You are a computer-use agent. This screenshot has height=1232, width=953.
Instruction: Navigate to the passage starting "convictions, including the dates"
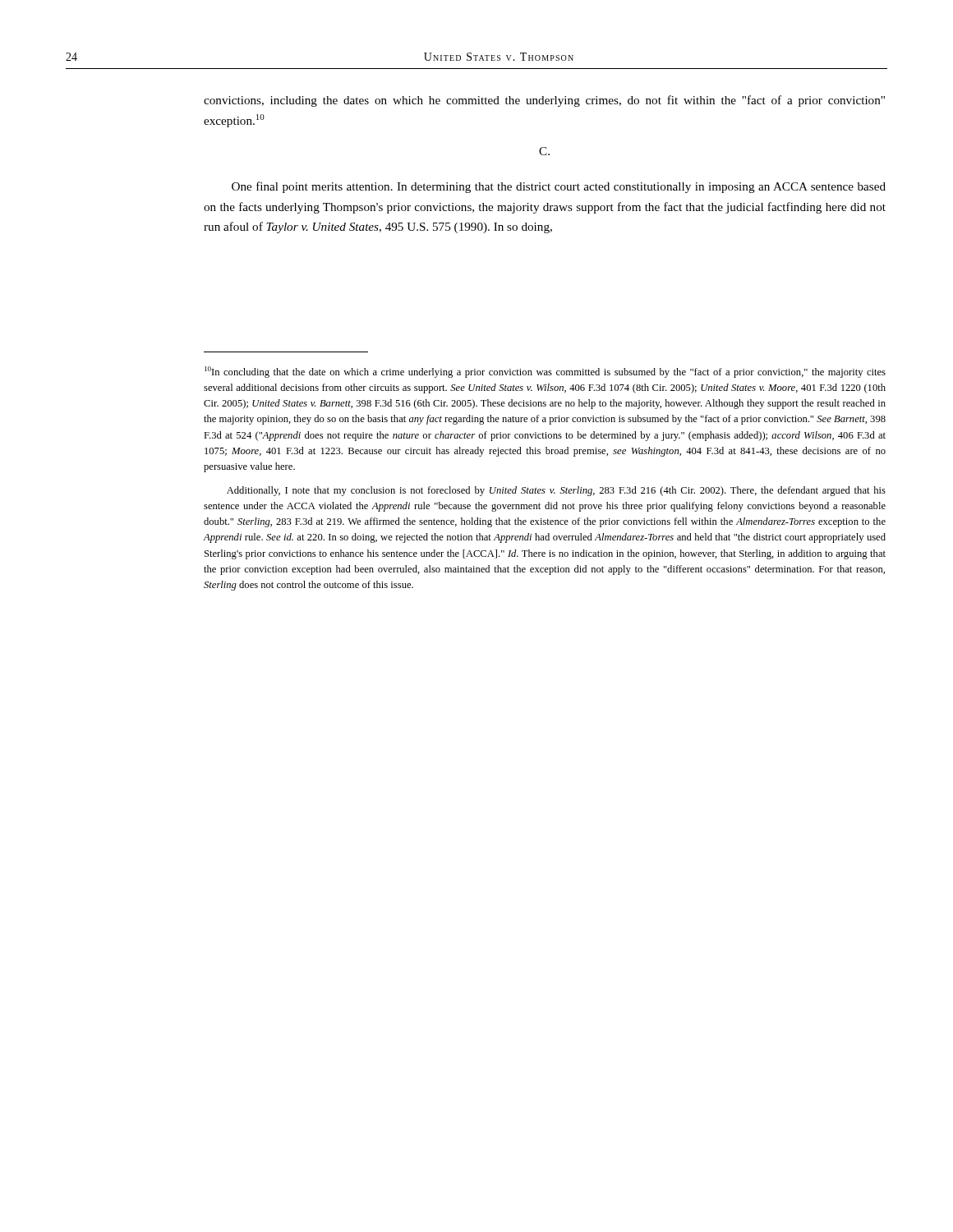pyautogui.click(x=545, y=110)
